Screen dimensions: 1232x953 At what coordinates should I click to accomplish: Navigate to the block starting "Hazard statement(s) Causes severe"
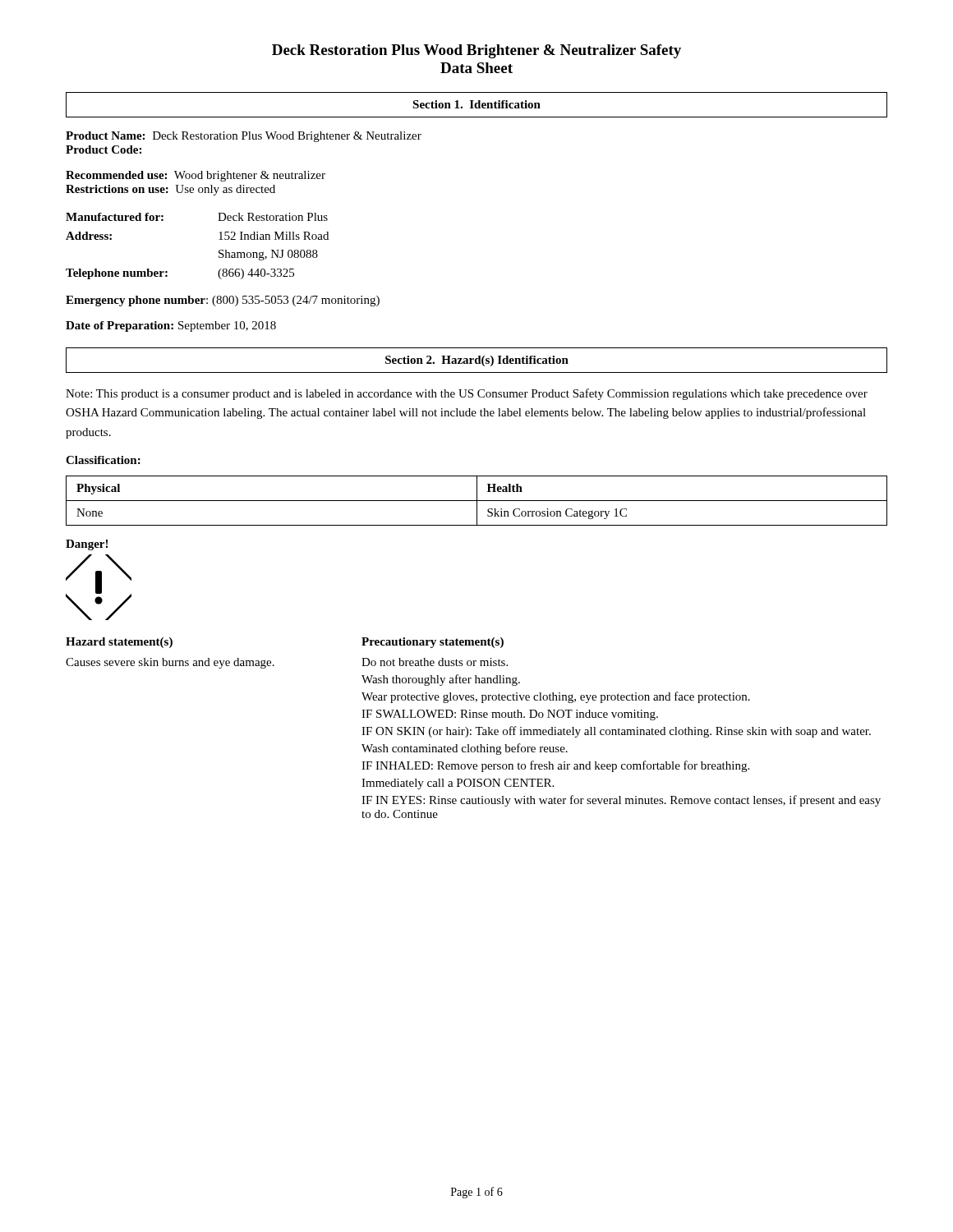[x=476, y=730]
